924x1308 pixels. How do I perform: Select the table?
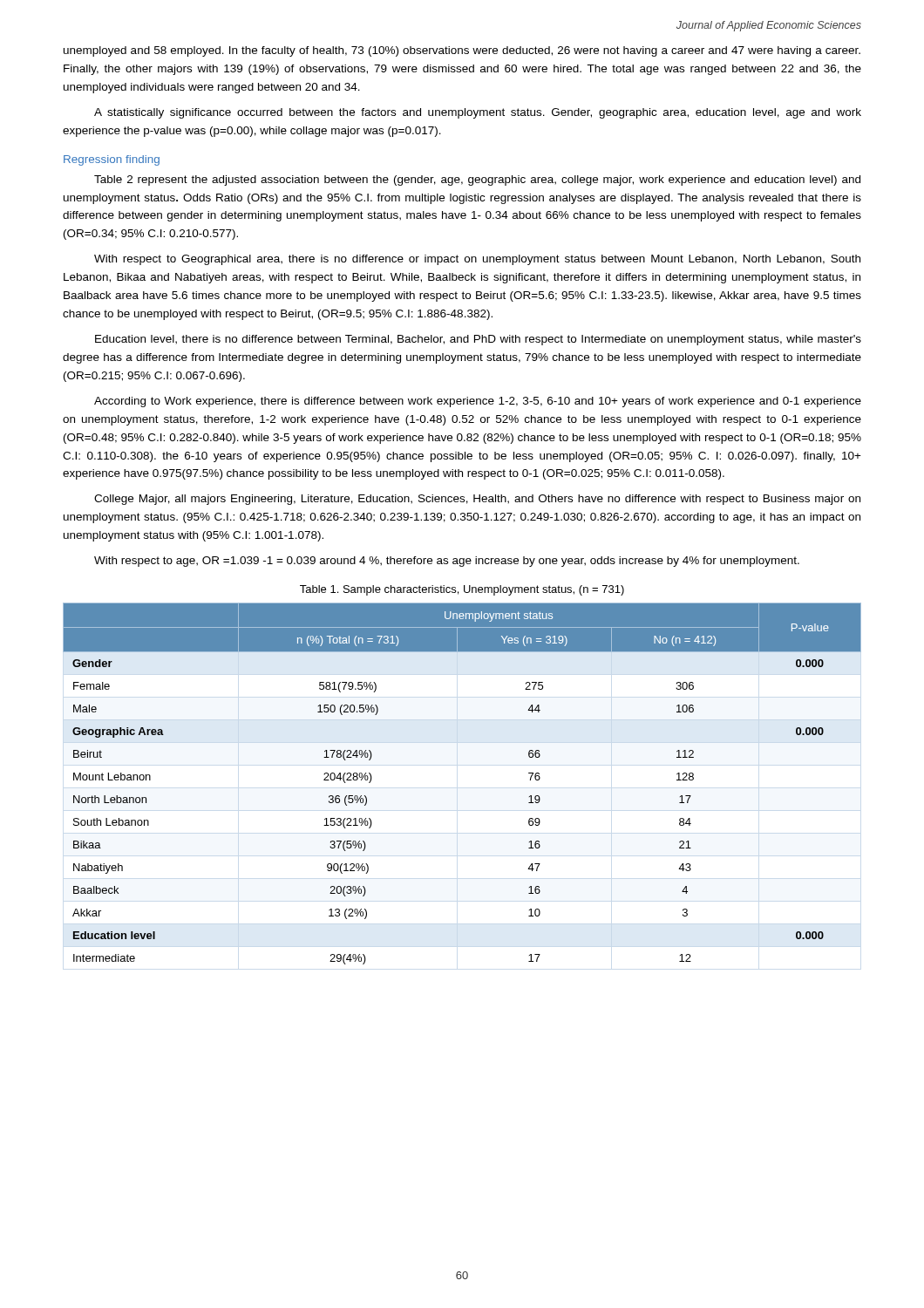462,786
